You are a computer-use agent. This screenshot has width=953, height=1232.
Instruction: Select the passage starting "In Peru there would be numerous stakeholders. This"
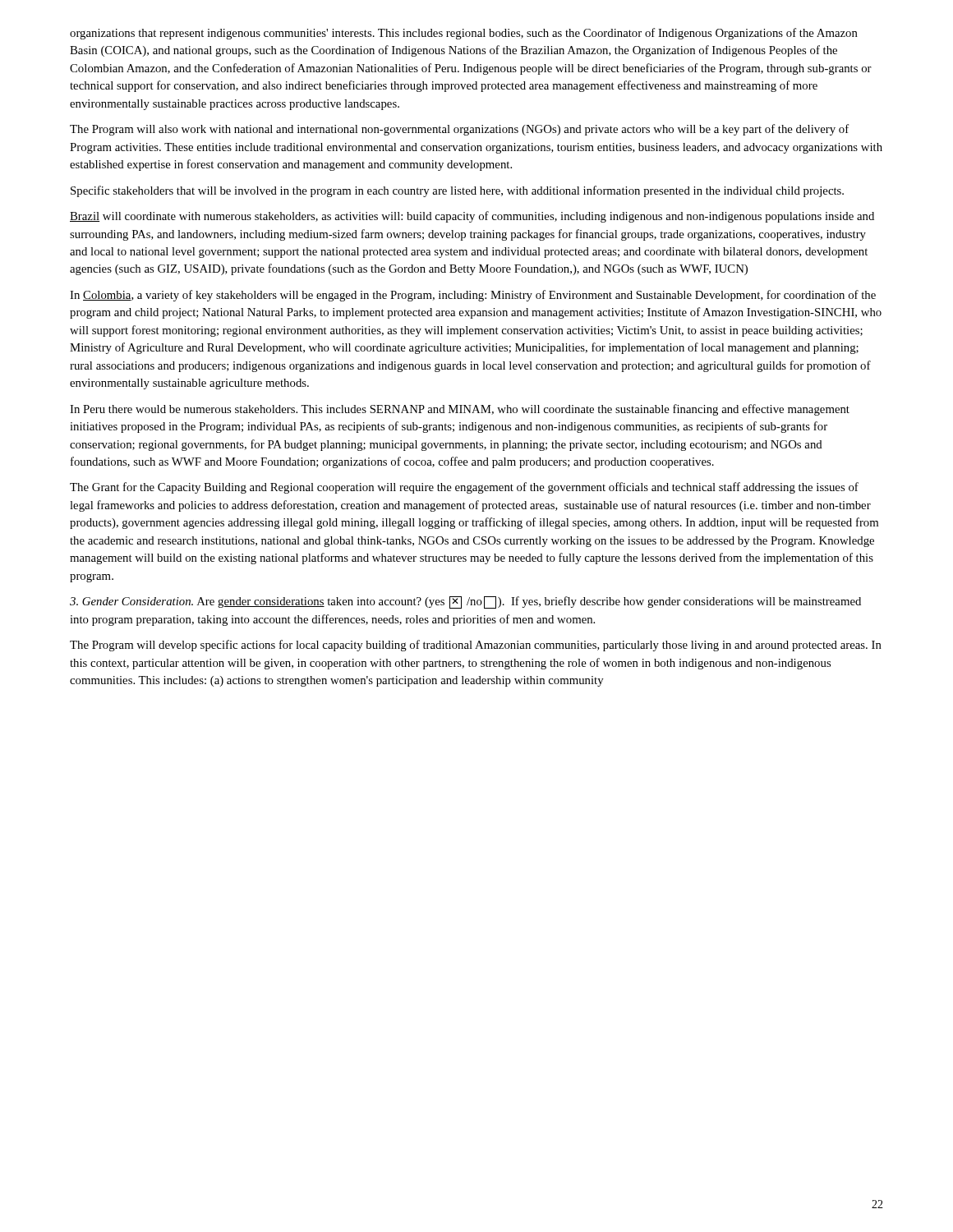pos(476,436)
